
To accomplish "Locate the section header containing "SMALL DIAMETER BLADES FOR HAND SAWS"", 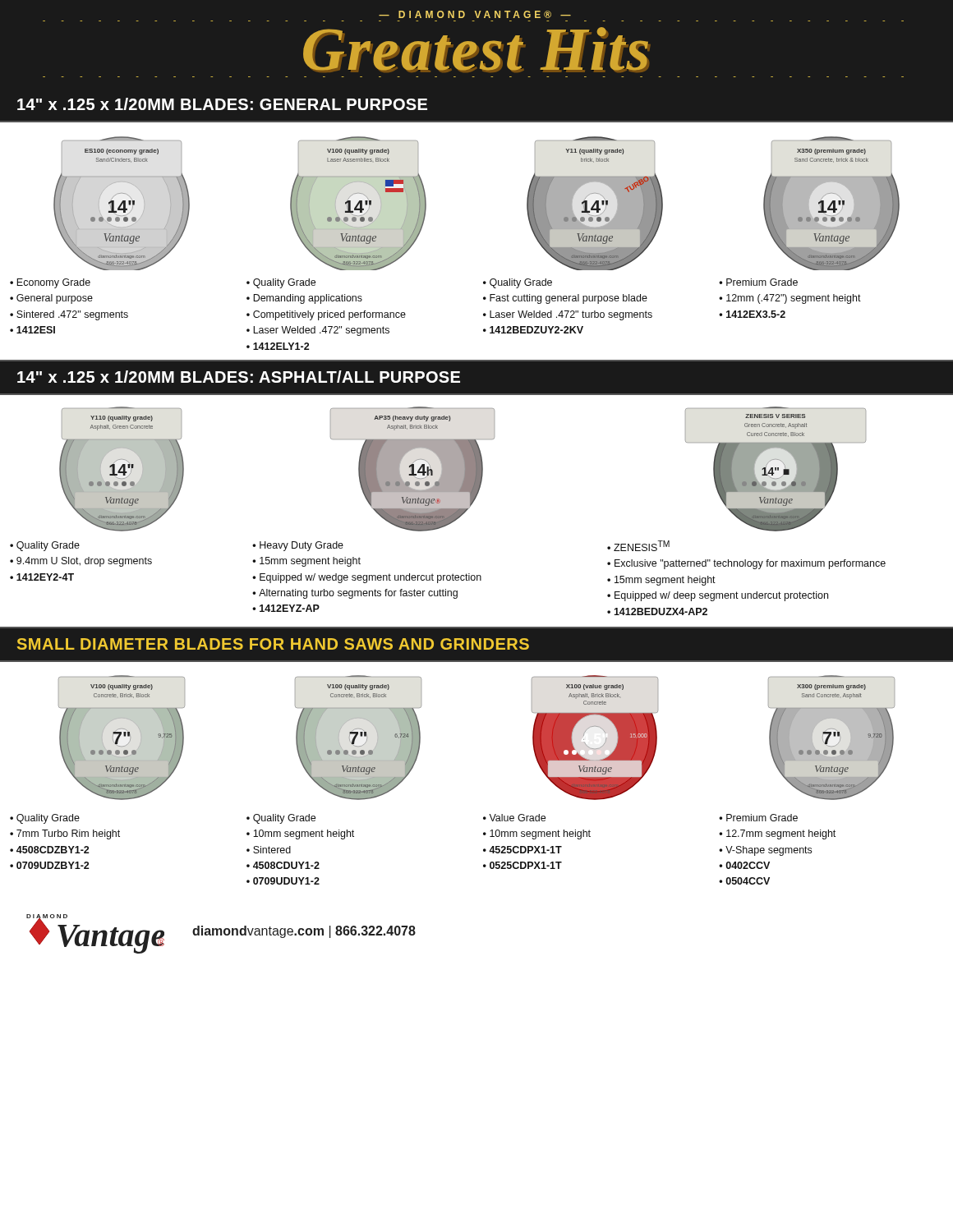I will (273, 644).
